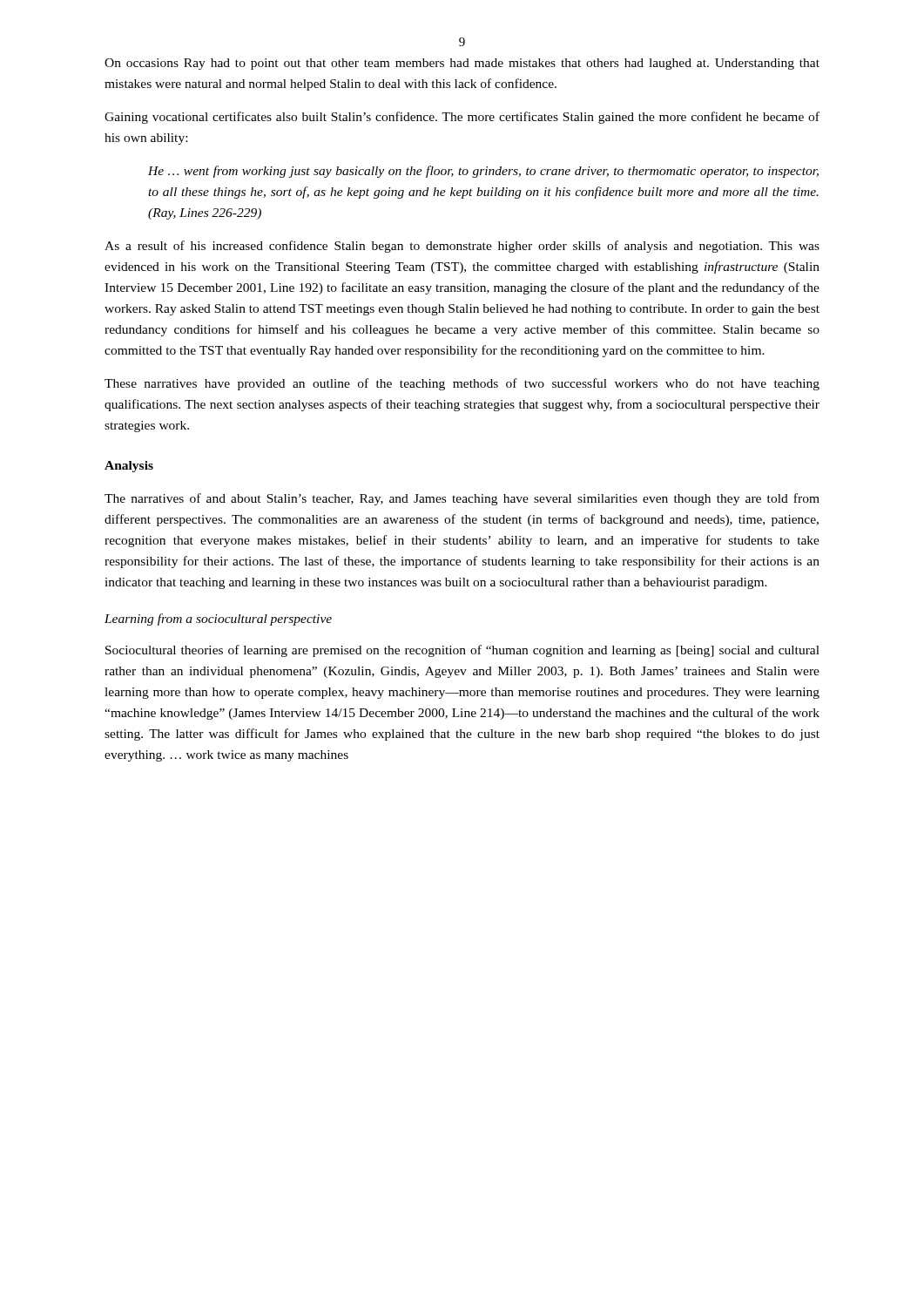Click on the text block with the text "Gaining vocational certificates also built Stalin’s"
924x1307 pixels.
[x=462, y=127]
